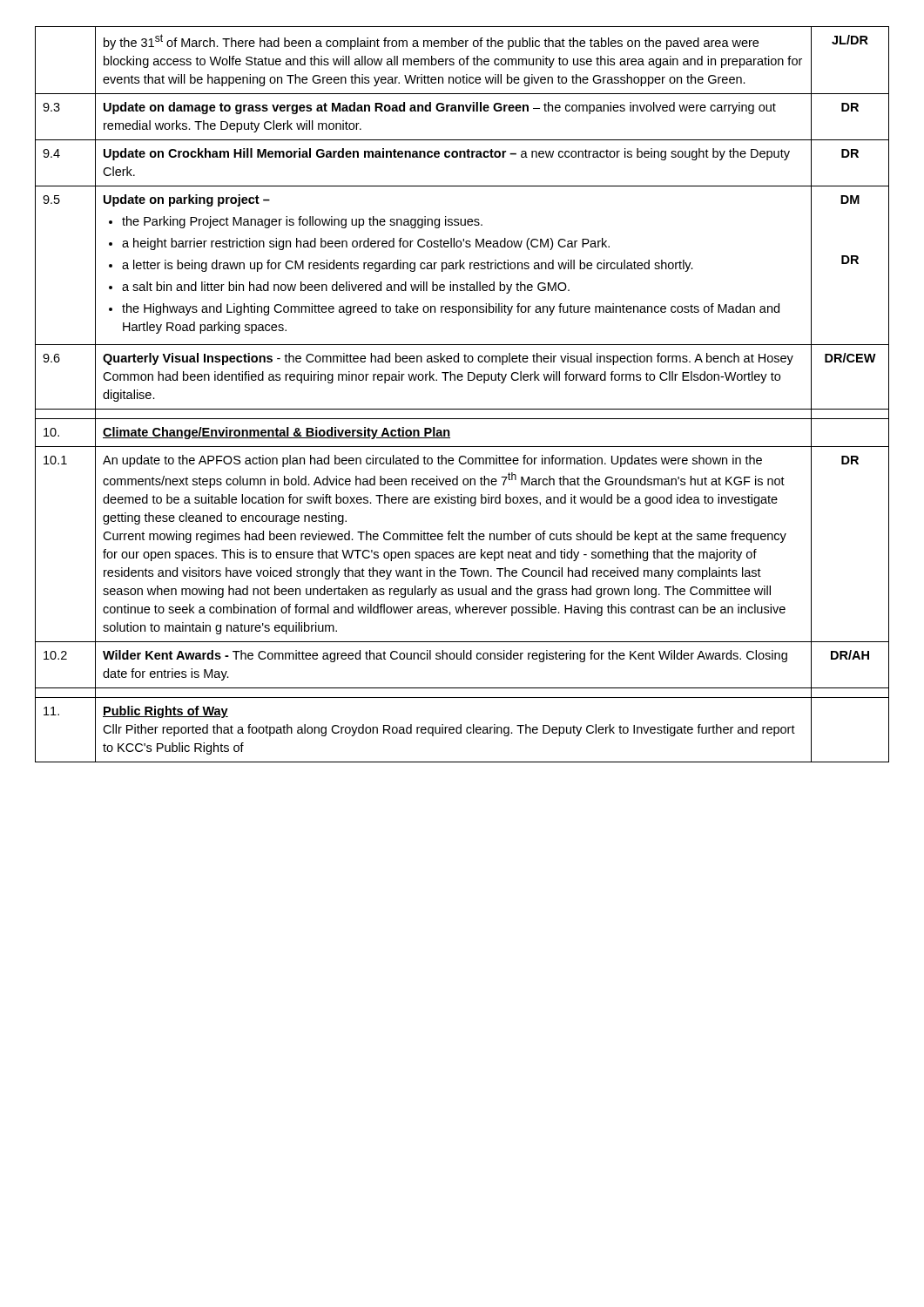The height and width of the screenshot is (1307, 924).
Task: Locate the text block starting "by the 31st of March. There had been"
Action: coord(453,59)
